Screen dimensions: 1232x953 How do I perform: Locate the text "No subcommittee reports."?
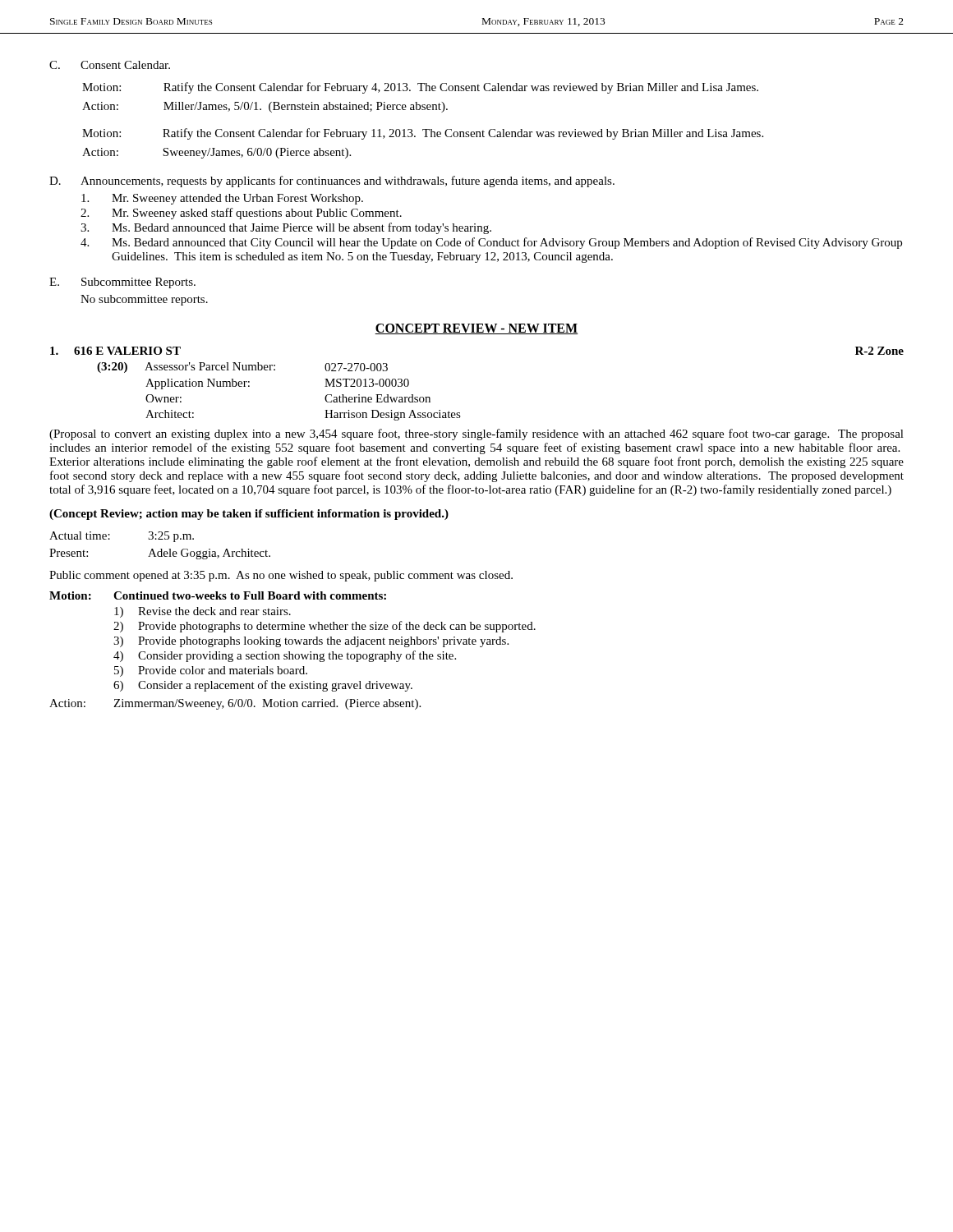(x=144, y=299)
